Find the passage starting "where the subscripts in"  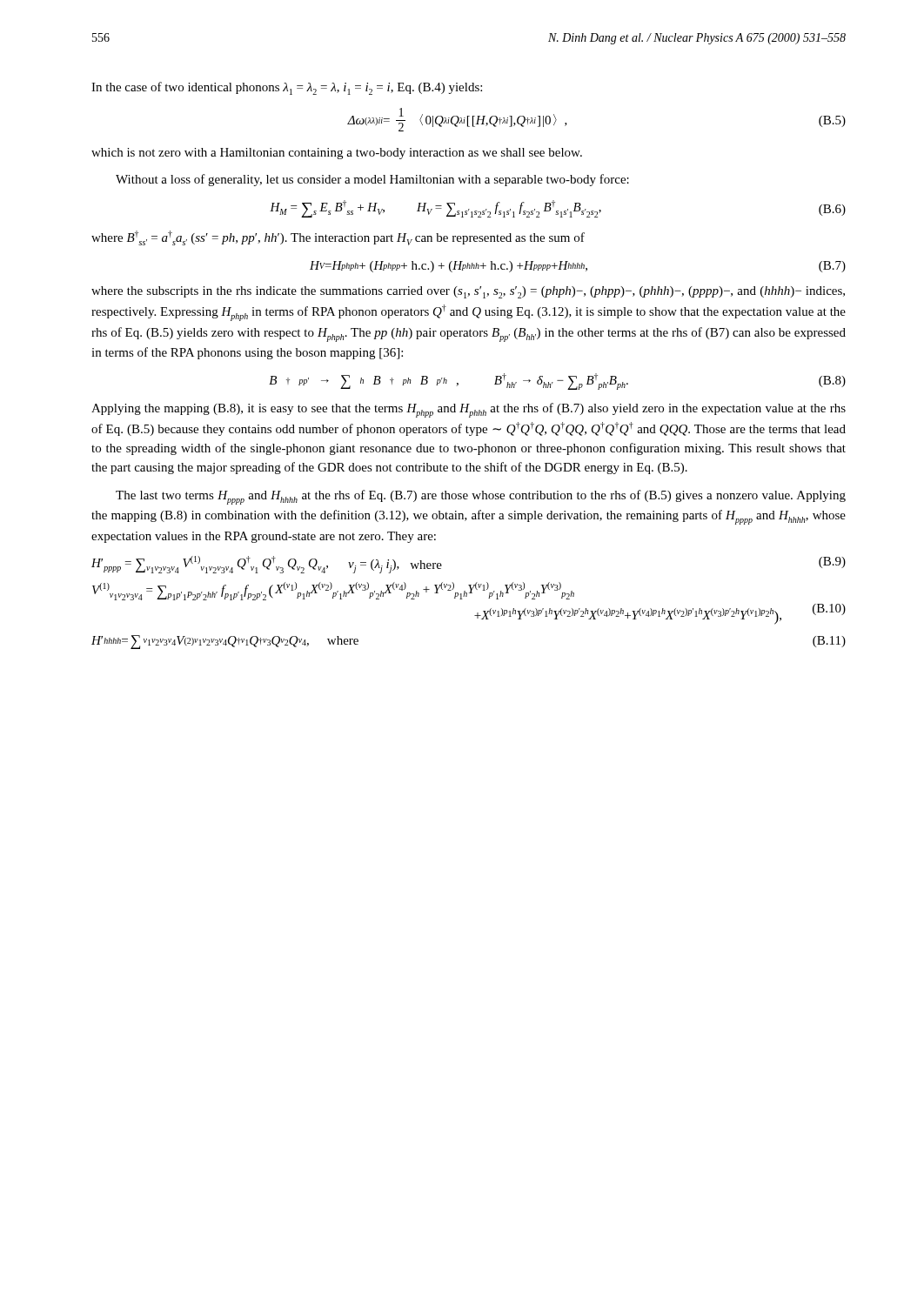click(469, 322)
